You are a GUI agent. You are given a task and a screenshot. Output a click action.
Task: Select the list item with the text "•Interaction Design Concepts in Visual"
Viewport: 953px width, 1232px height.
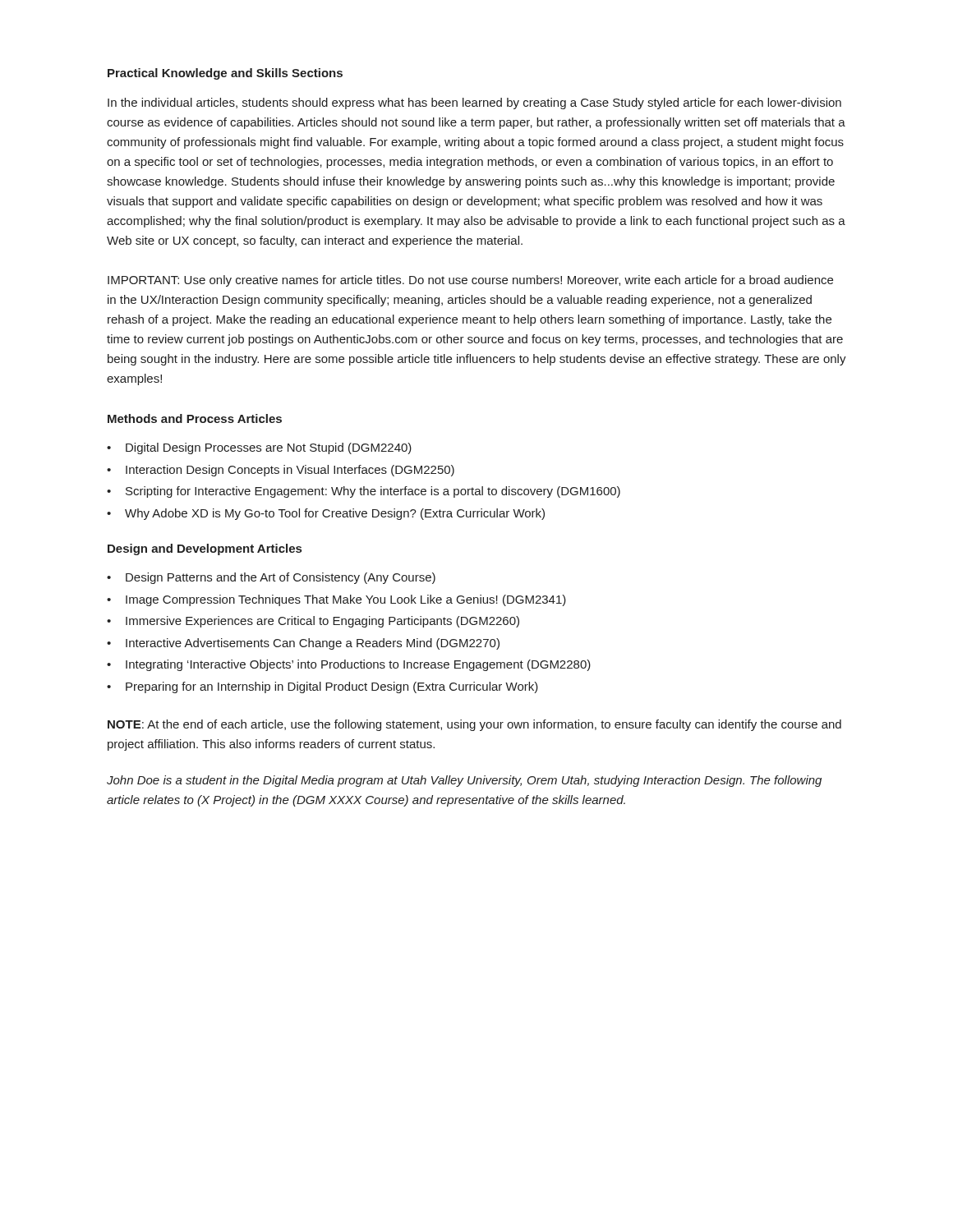tap(281, 469)
